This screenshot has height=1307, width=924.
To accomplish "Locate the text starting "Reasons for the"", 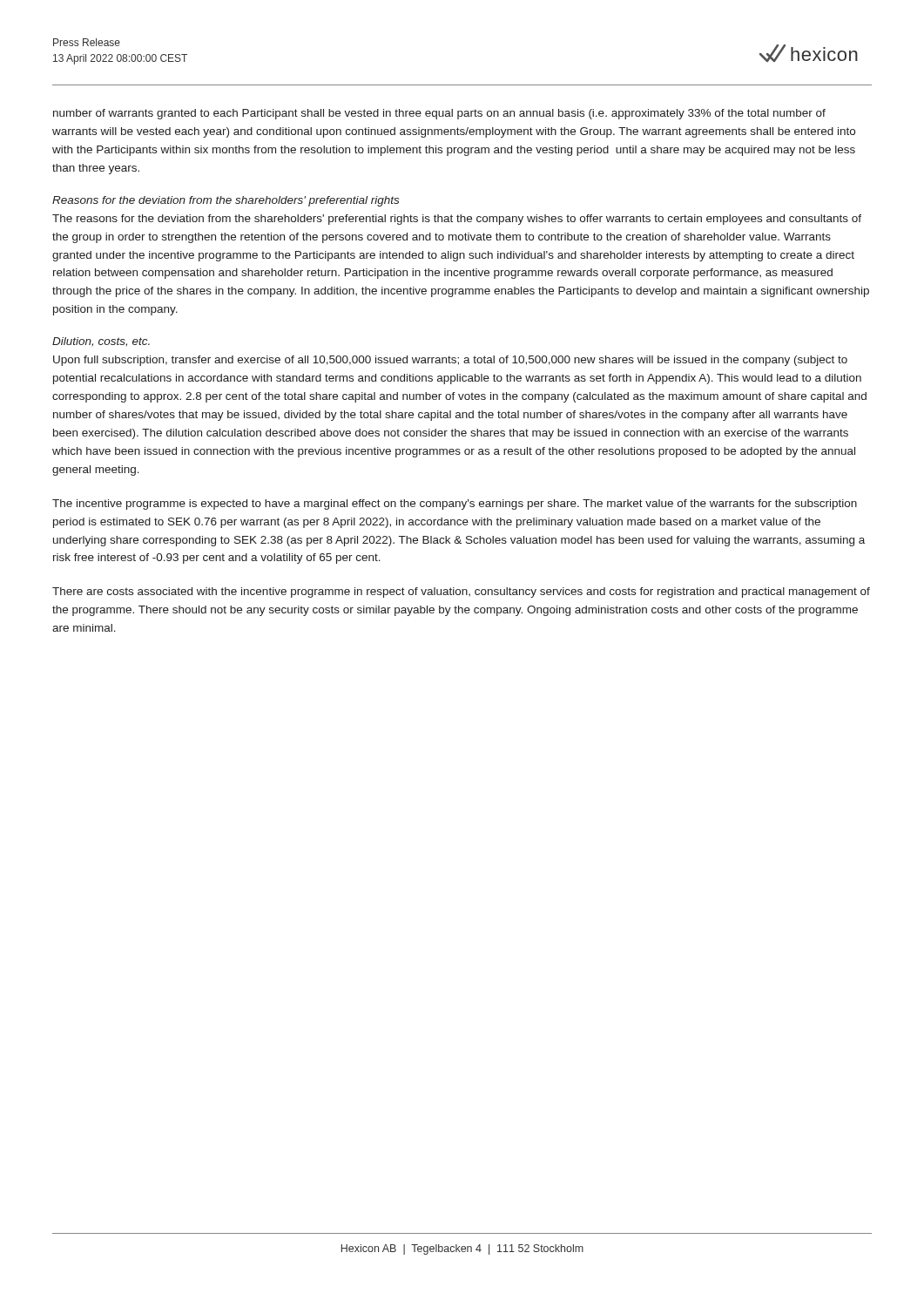I will 226,201.
